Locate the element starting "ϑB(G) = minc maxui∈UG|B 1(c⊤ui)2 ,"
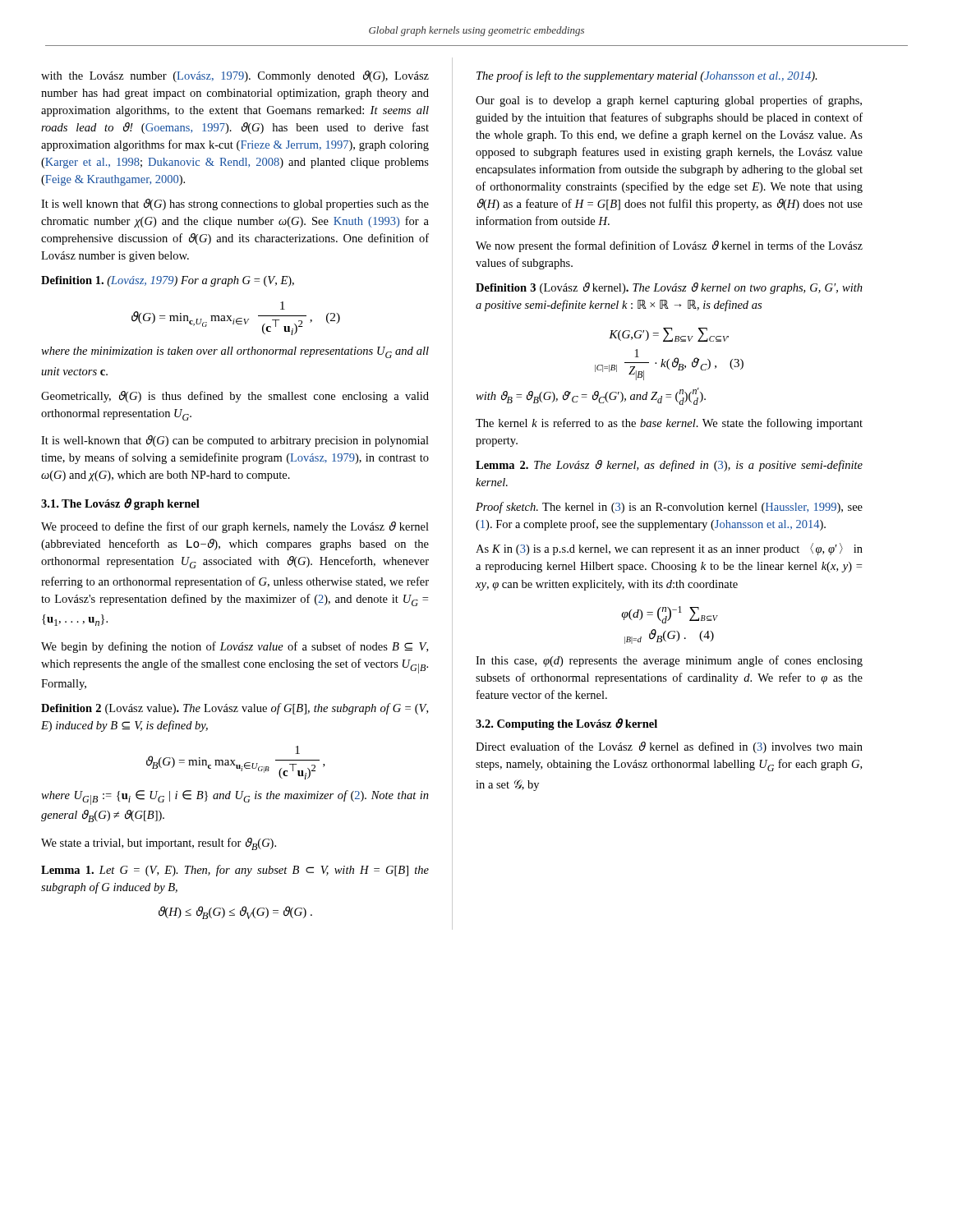 point(235,763)
